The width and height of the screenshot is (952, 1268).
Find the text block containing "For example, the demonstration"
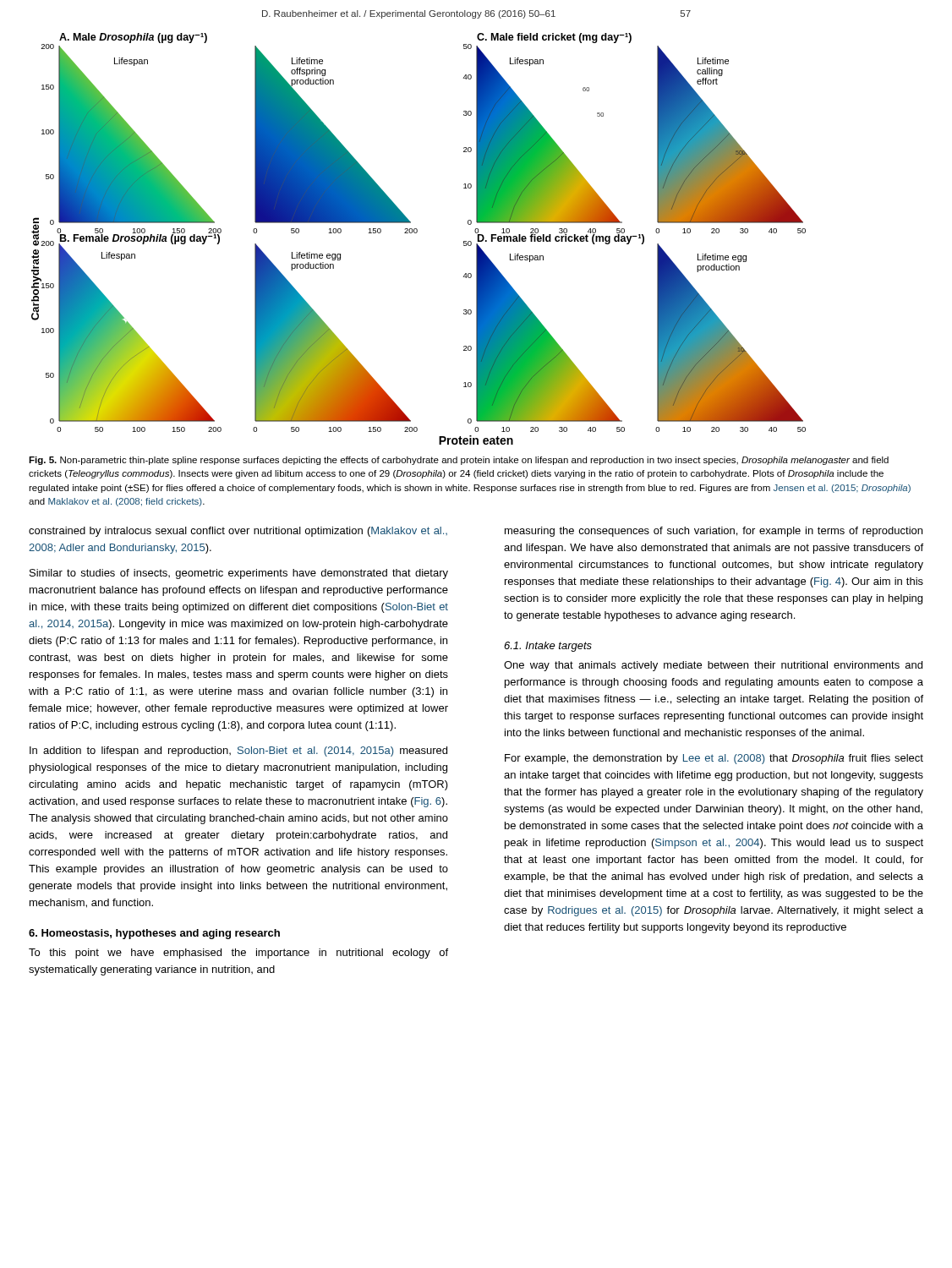coord(714,843)
